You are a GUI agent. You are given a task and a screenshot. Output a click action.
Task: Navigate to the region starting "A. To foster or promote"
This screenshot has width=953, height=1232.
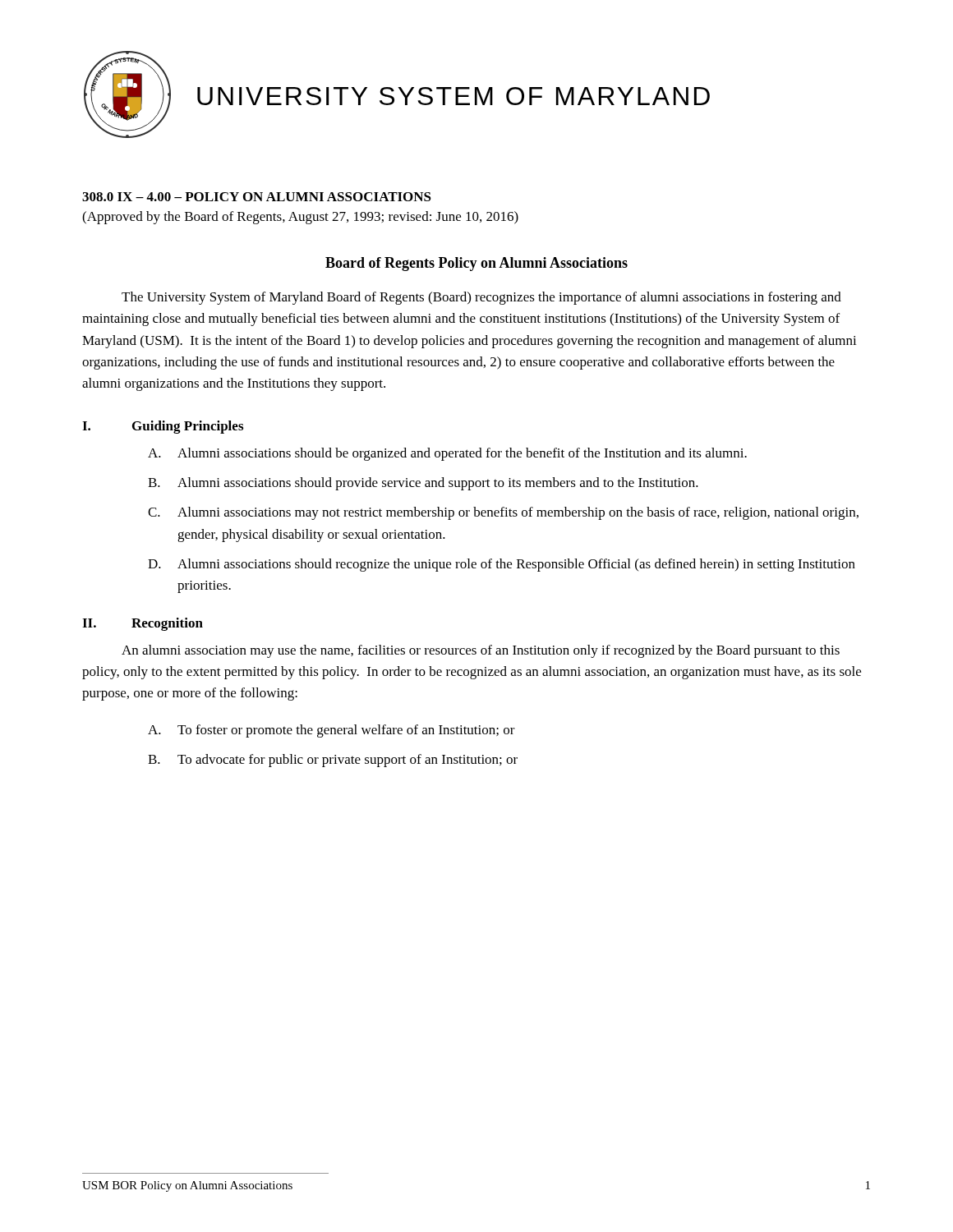[509, 730]
